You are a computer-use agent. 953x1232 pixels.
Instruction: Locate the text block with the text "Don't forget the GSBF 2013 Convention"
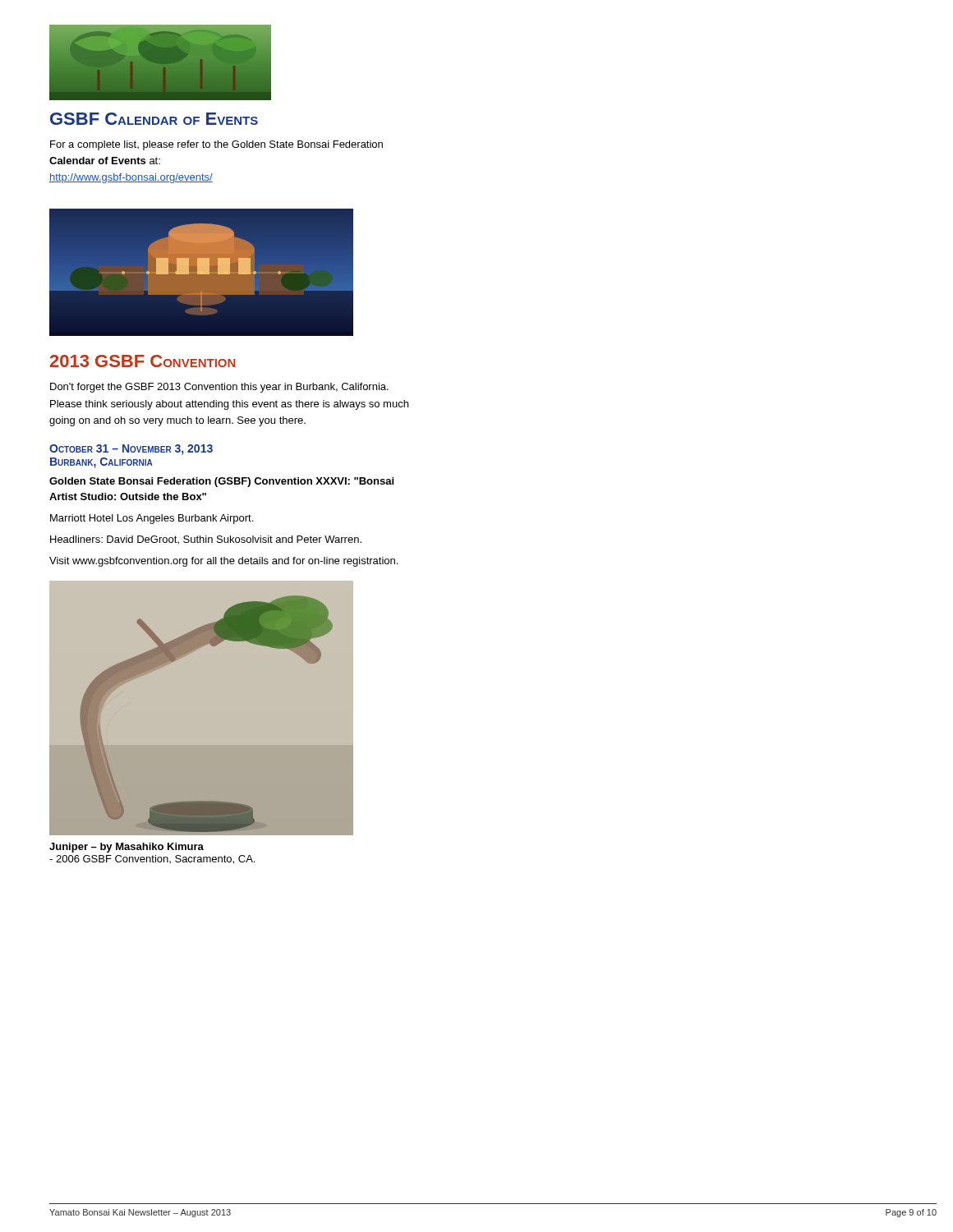[x=229, y=403]
